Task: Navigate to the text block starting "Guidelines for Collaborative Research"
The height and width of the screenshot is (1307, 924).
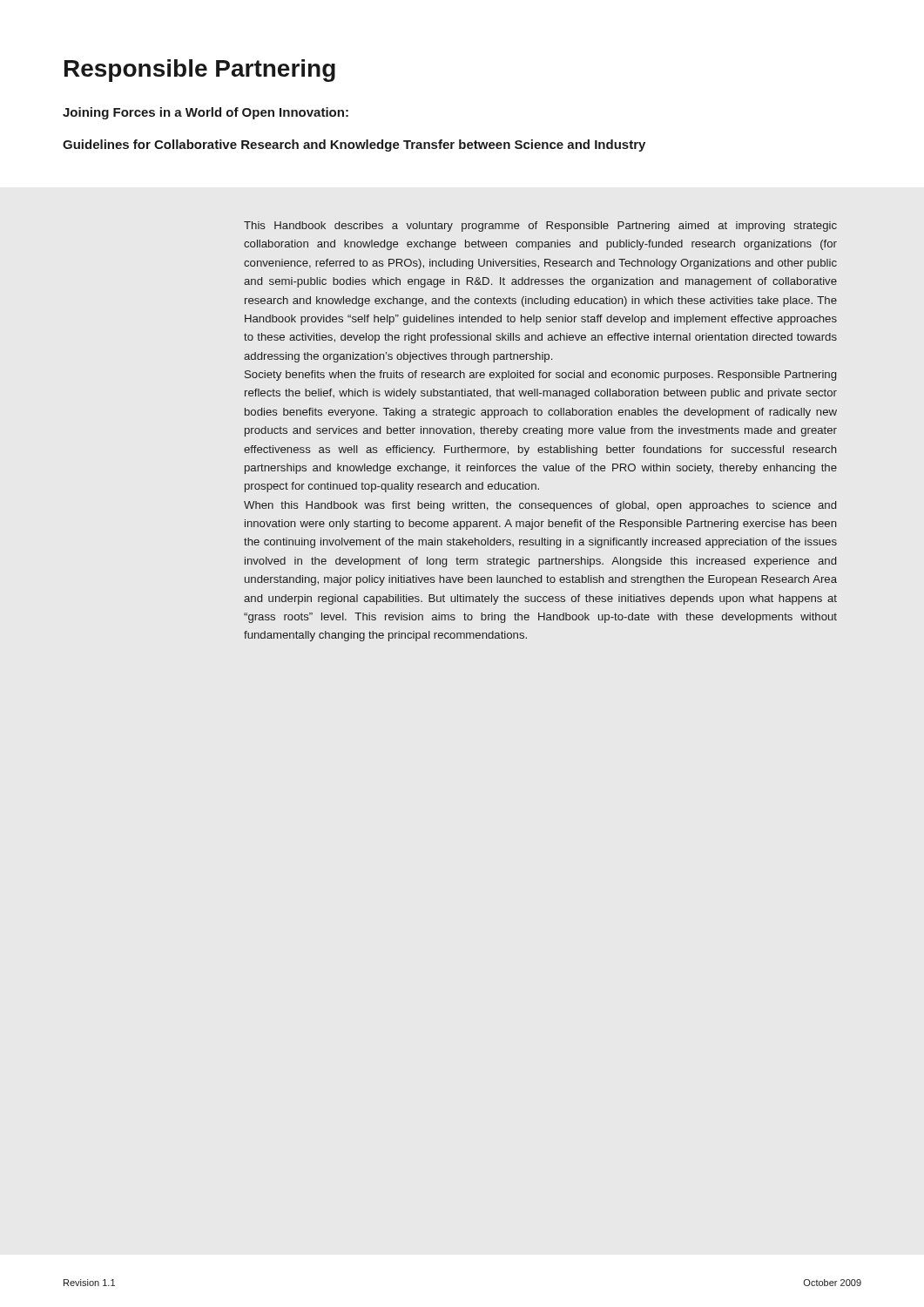Action: point(462,144)
